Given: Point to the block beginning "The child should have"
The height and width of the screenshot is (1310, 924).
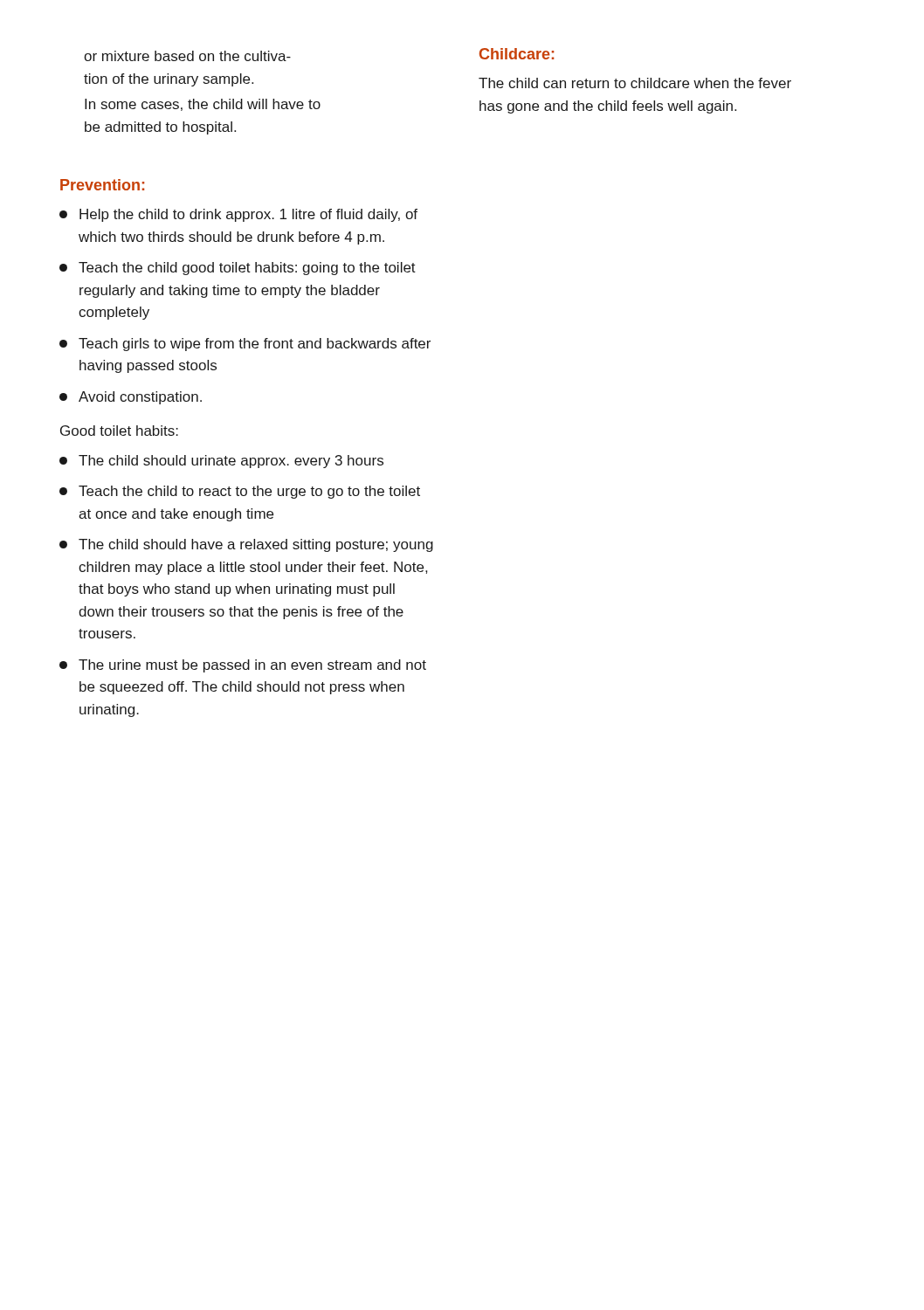Looking at the screenshot, I should tap(256, 589).
